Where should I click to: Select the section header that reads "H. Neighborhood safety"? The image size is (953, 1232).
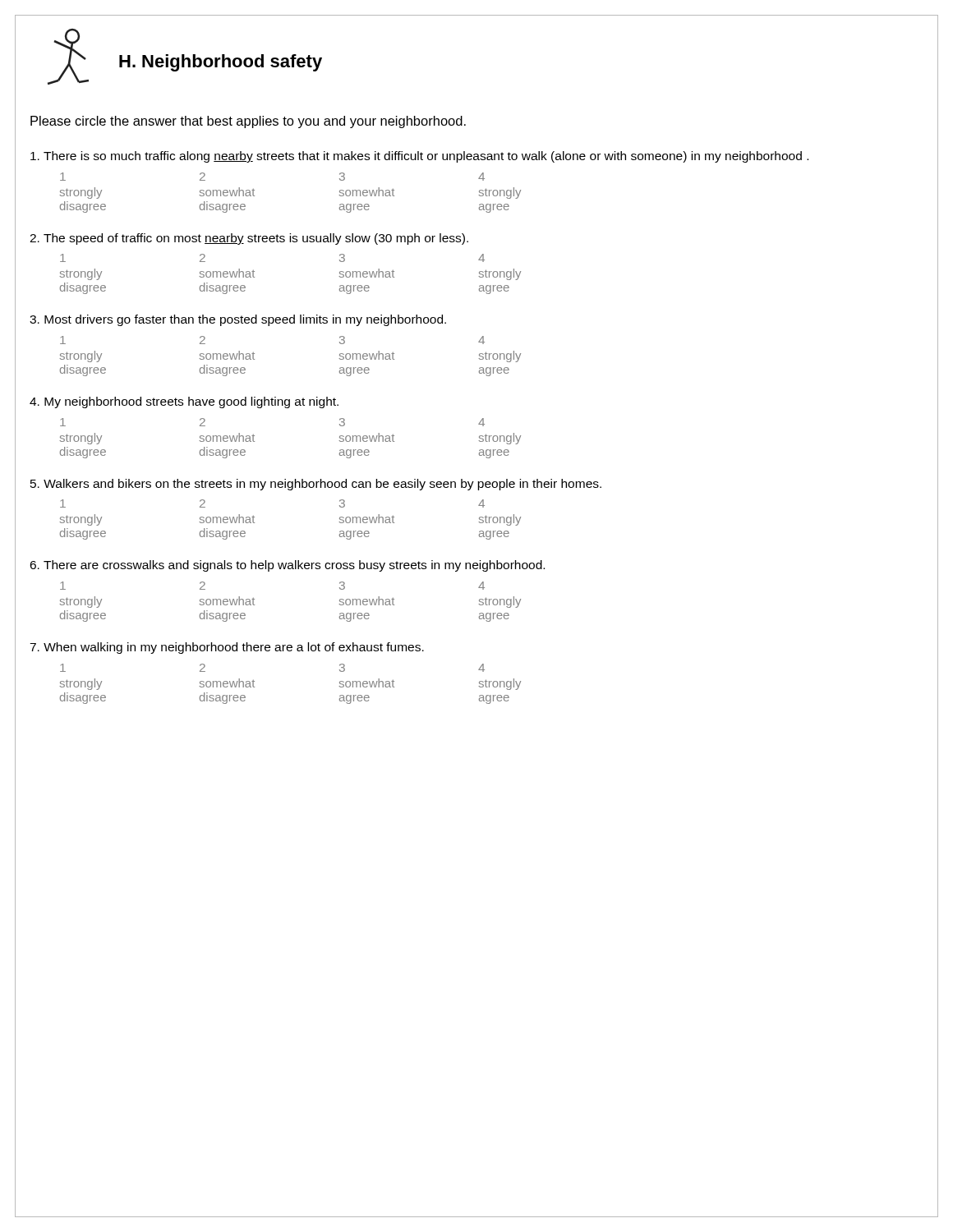pyautogui.click(x=176, y=62)
